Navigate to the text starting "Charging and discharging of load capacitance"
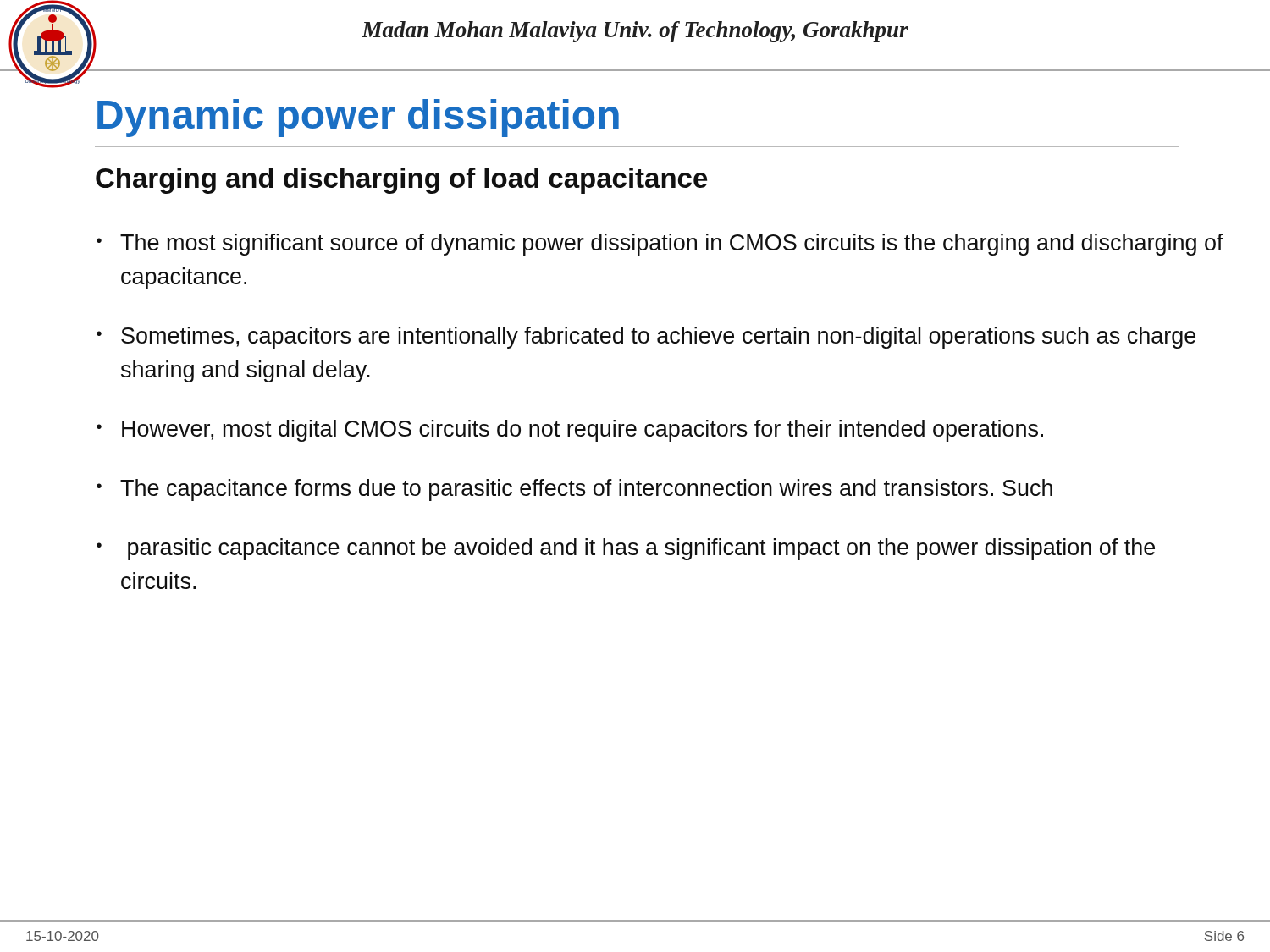 401,178
